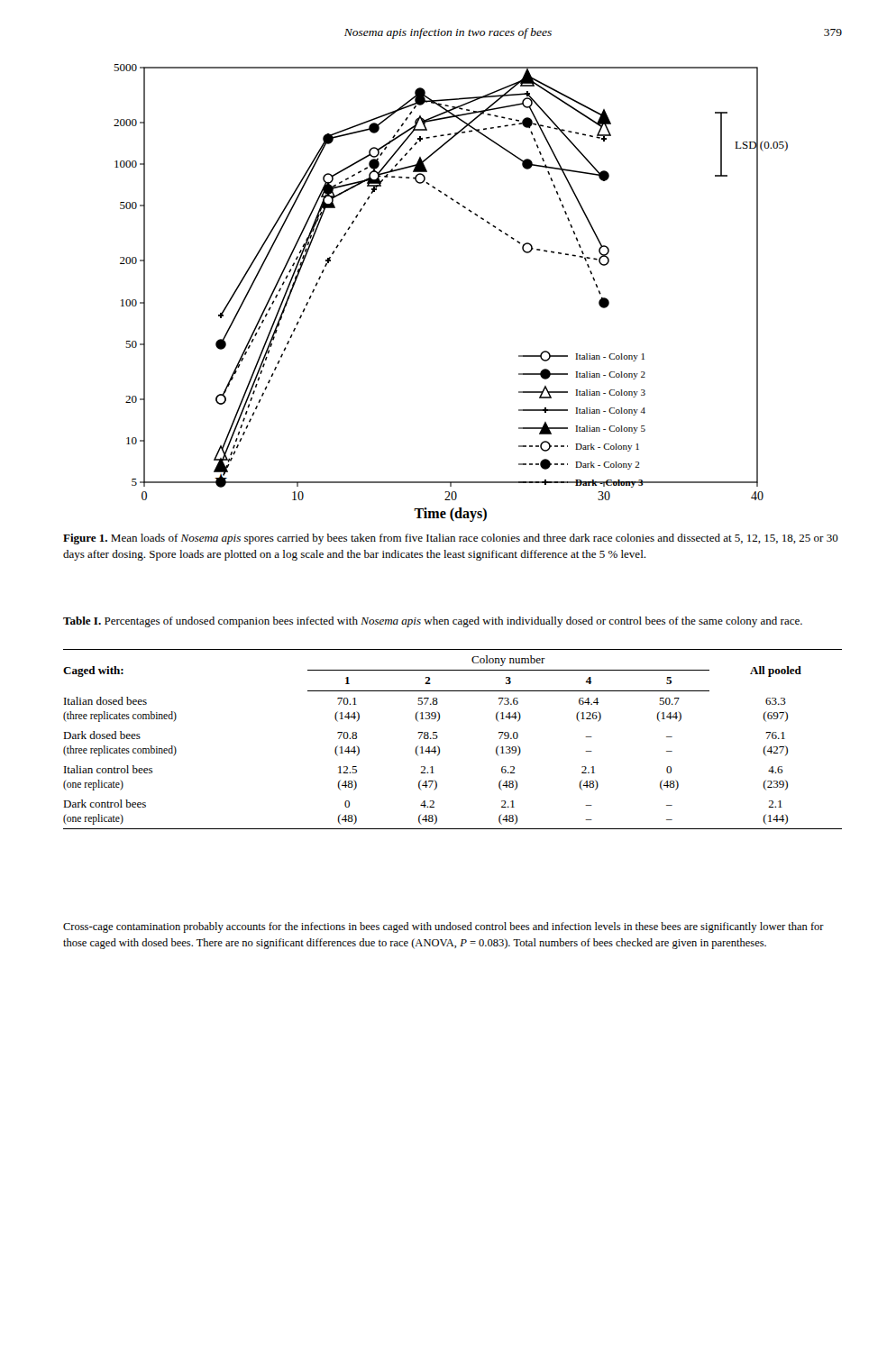Find the passage starting "Cross-cage contamination probably accounts for"
This screenshot has width=896, height=1352.
(x=443, y=935)
